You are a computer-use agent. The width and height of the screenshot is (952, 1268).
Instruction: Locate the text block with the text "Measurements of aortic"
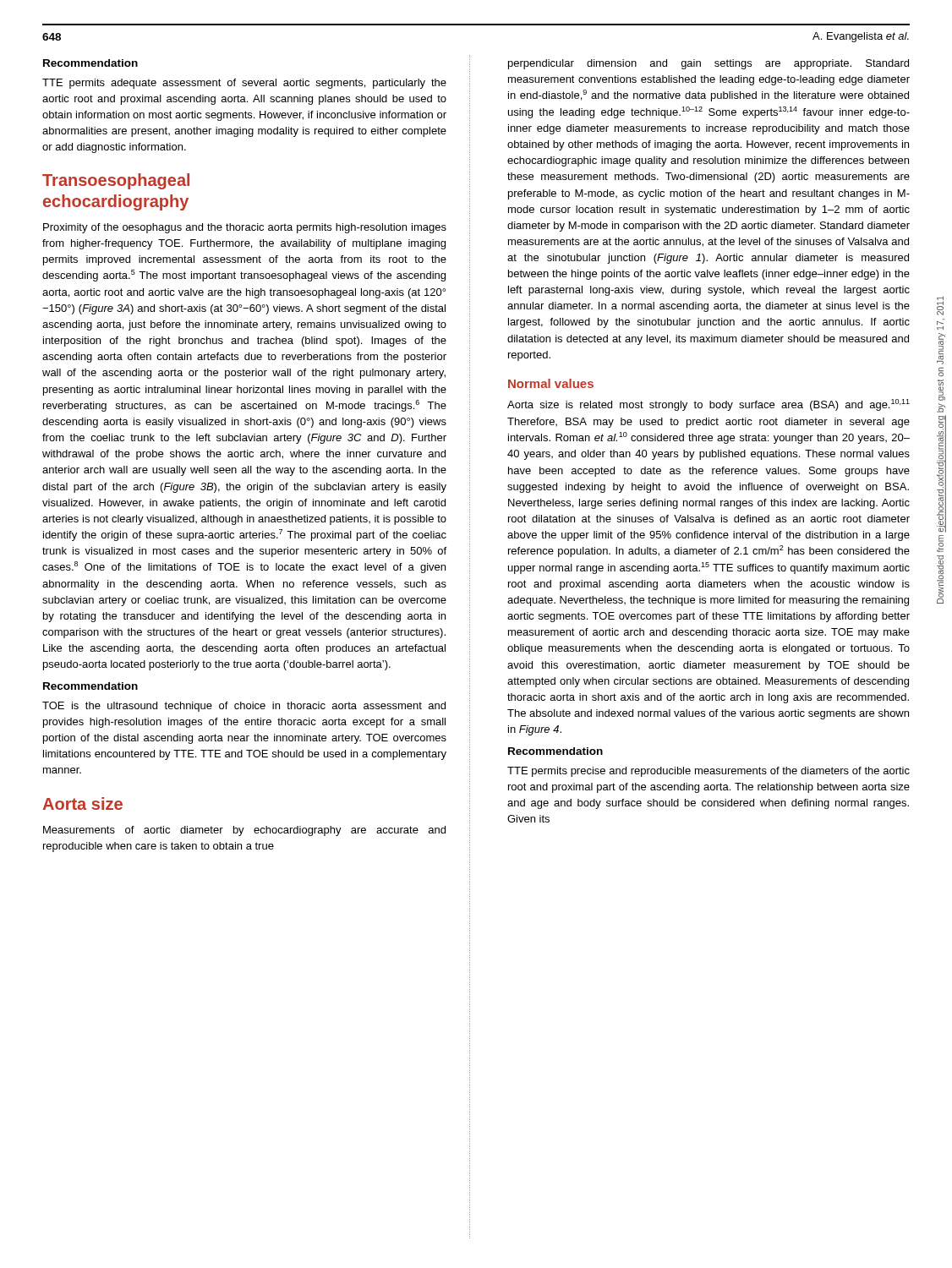[x=244, y=837]
